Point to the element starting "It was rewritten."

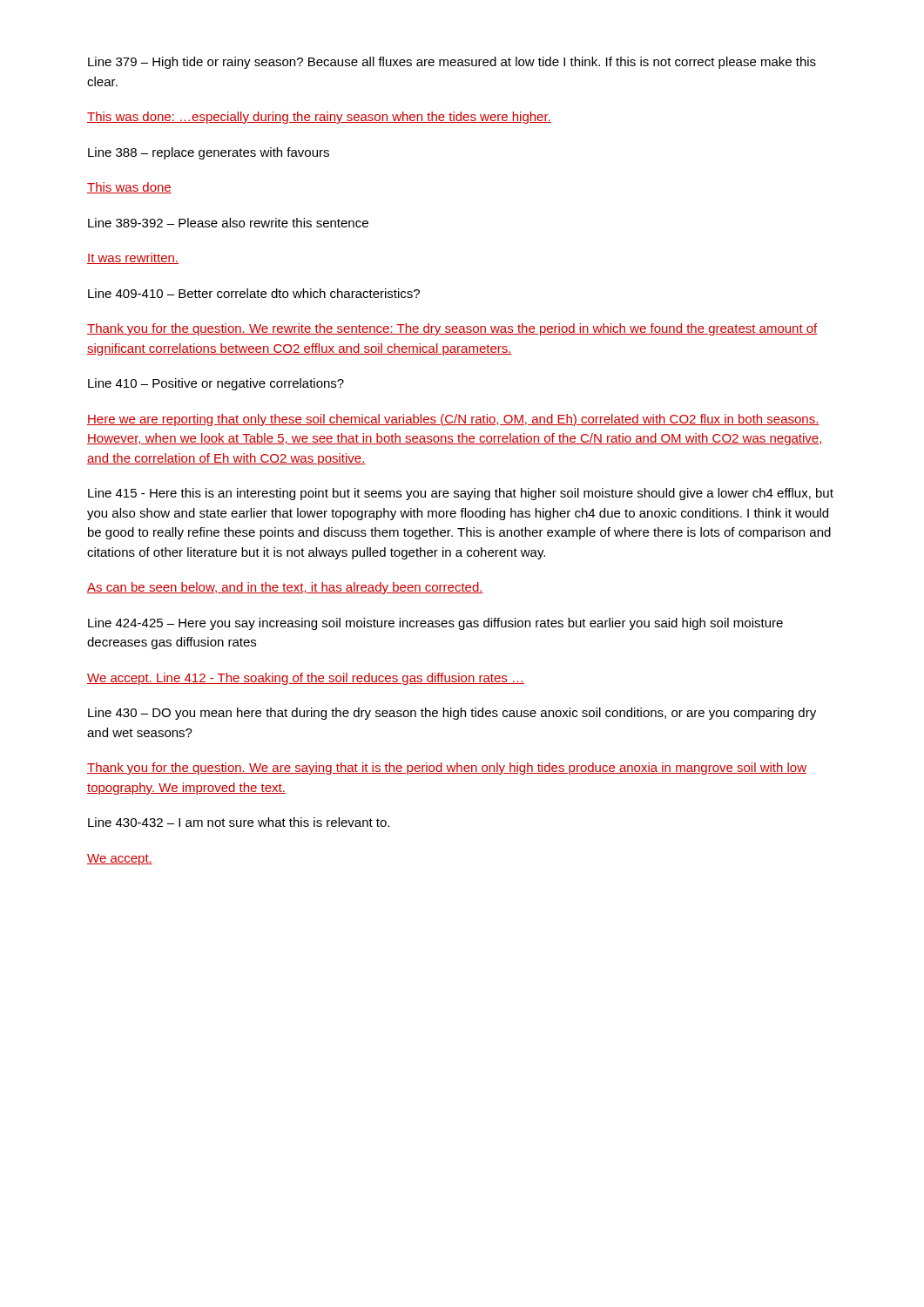click(x=133, y=257)
